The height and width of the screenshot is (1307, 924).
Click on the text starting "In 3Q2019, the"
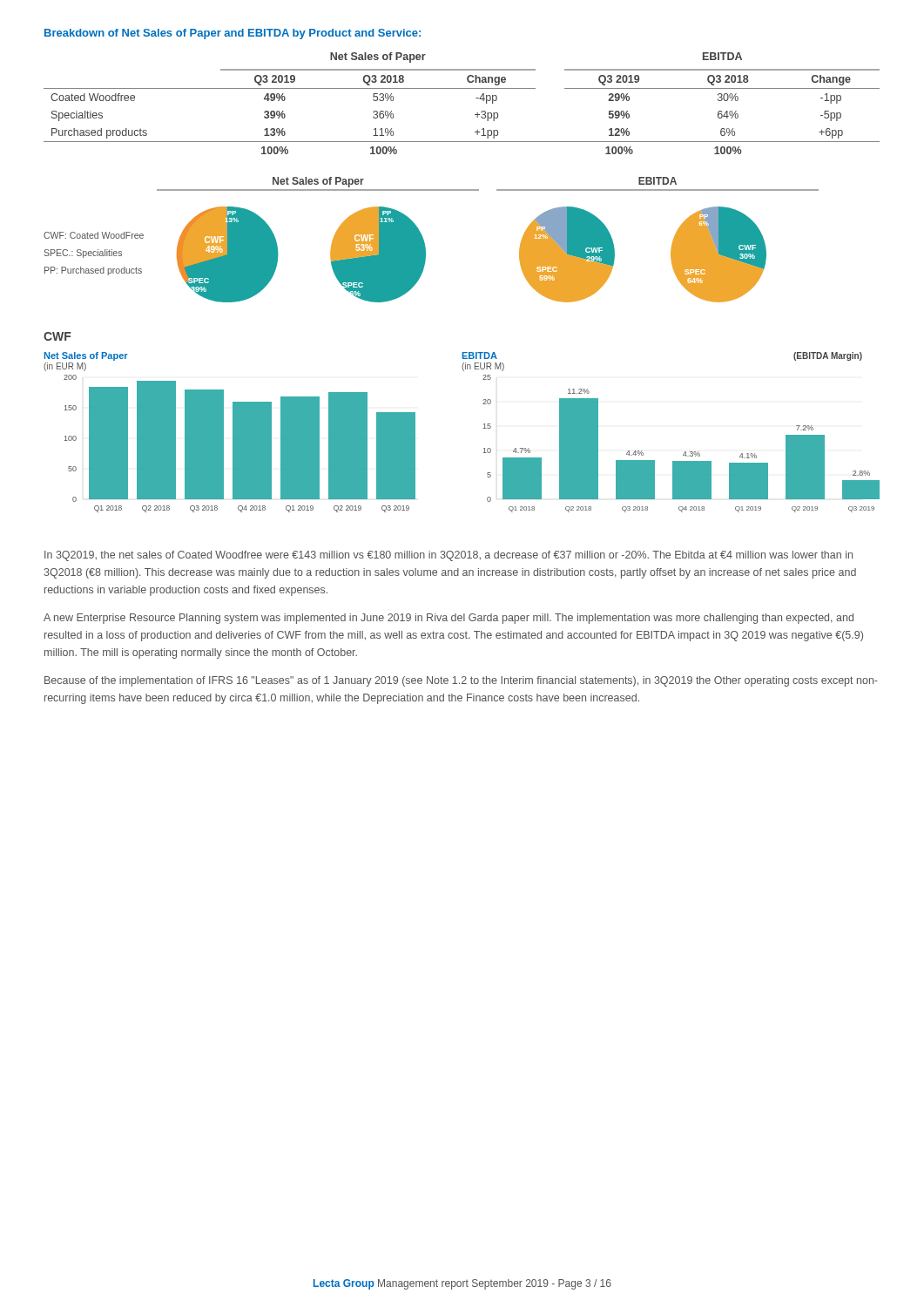[x=450, y=572]
